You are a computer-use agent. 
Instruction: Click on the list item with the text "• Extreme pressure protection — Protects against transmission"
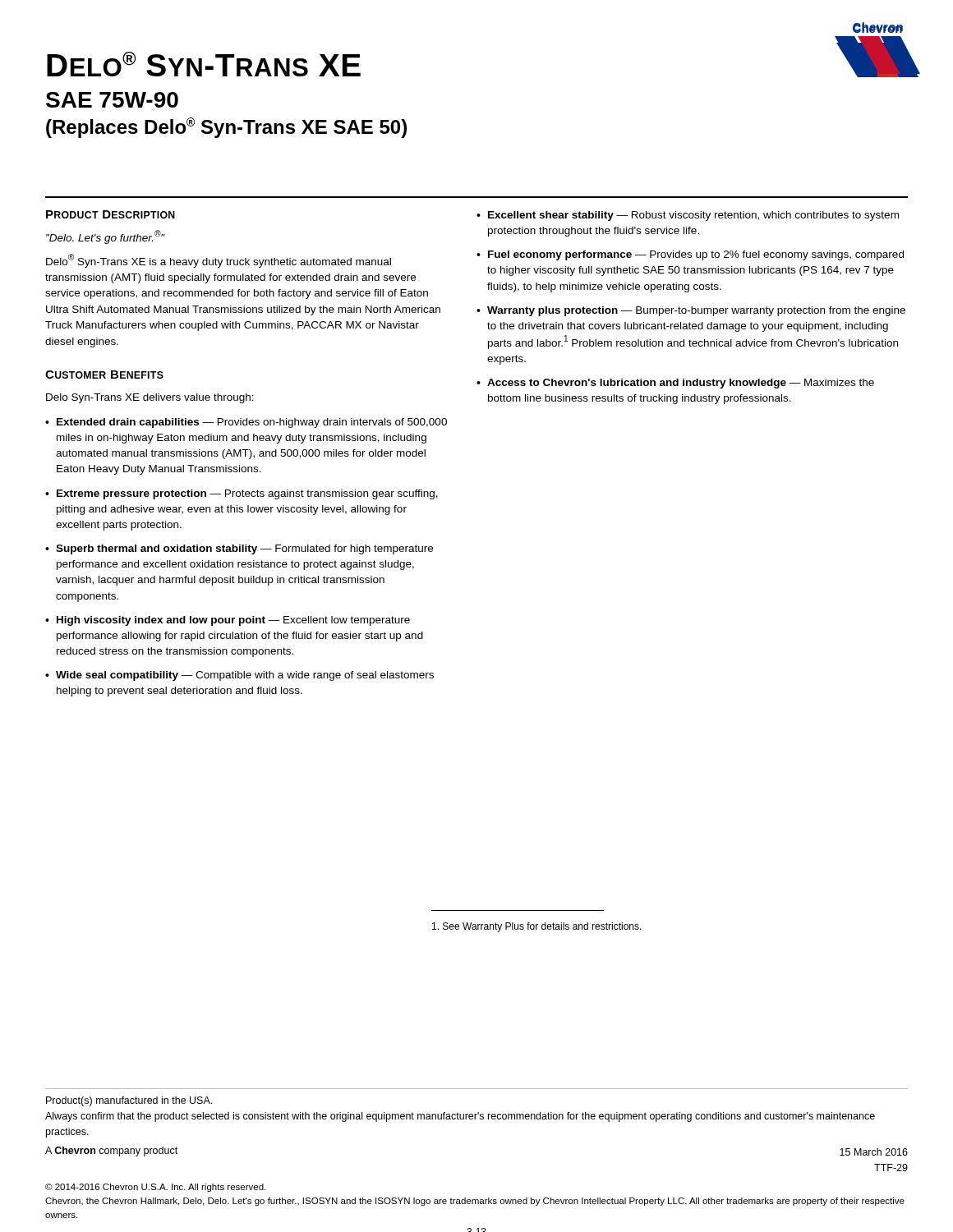coord(246,509)
